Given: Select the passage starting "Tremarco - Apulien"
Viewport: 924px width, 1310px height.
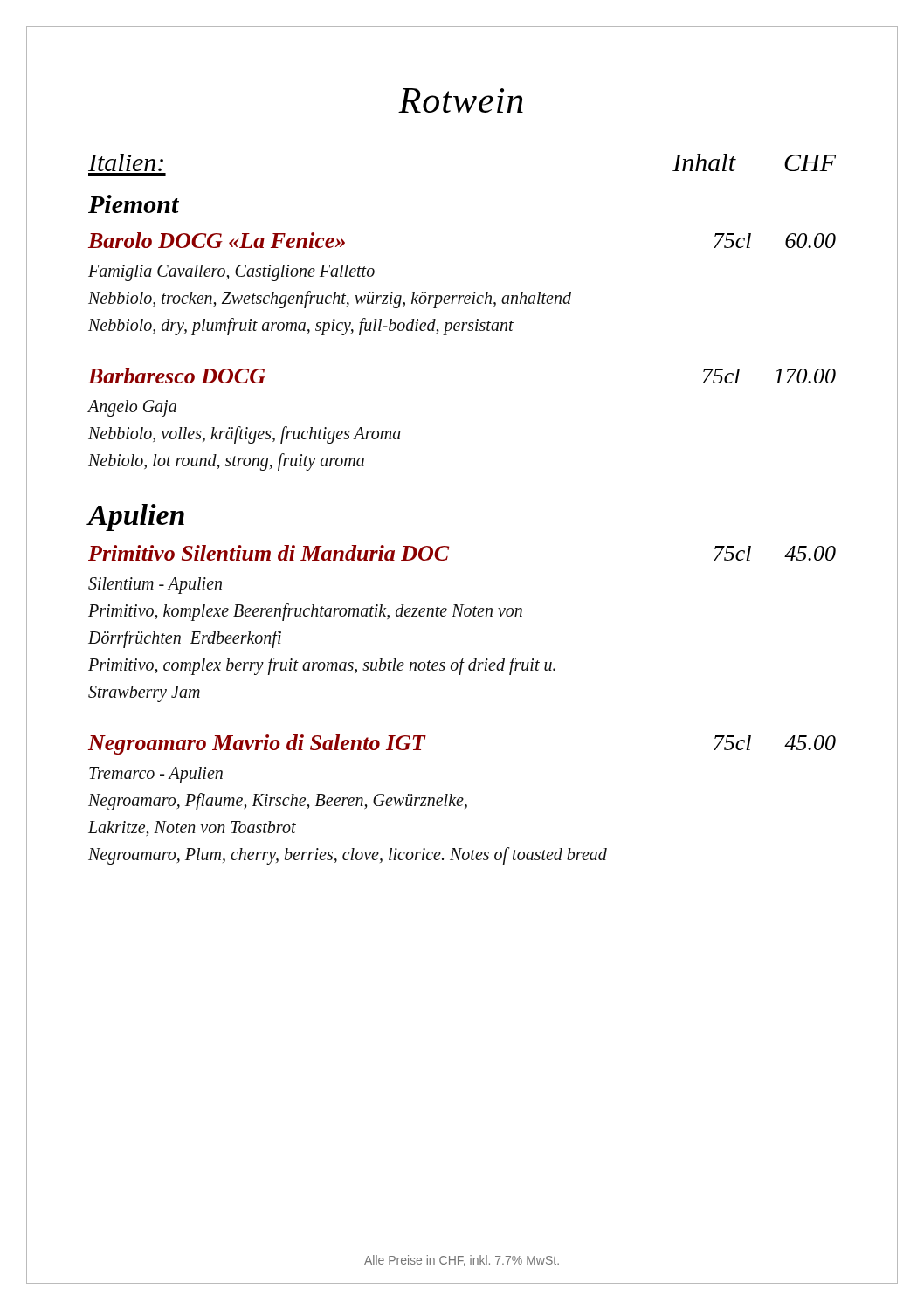Looking at the screenshot, I should tap(348, 814).
